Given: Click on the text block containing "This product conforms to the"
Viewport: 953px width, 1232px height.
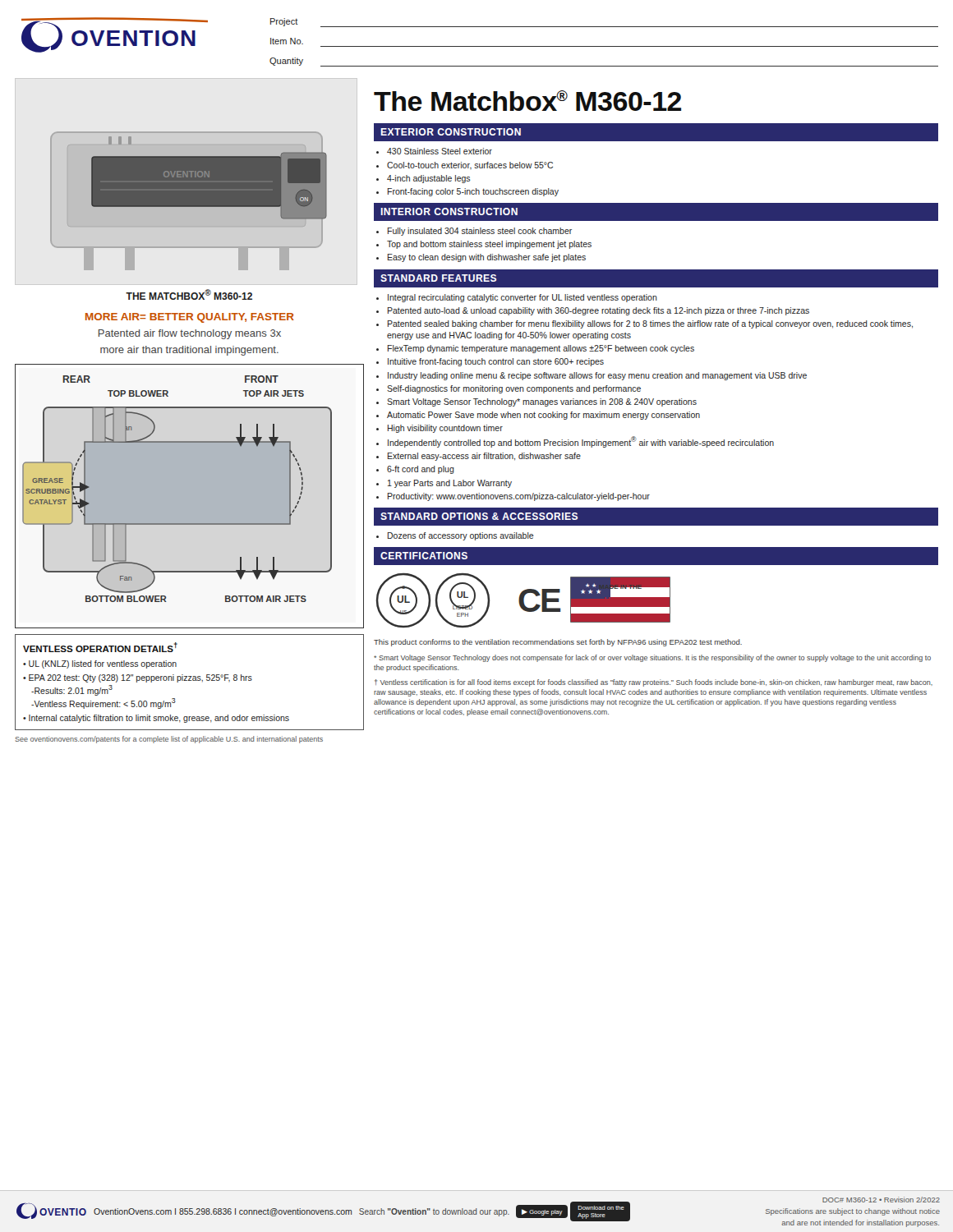Looking at the screenshot, I should [x=558, y=642].
